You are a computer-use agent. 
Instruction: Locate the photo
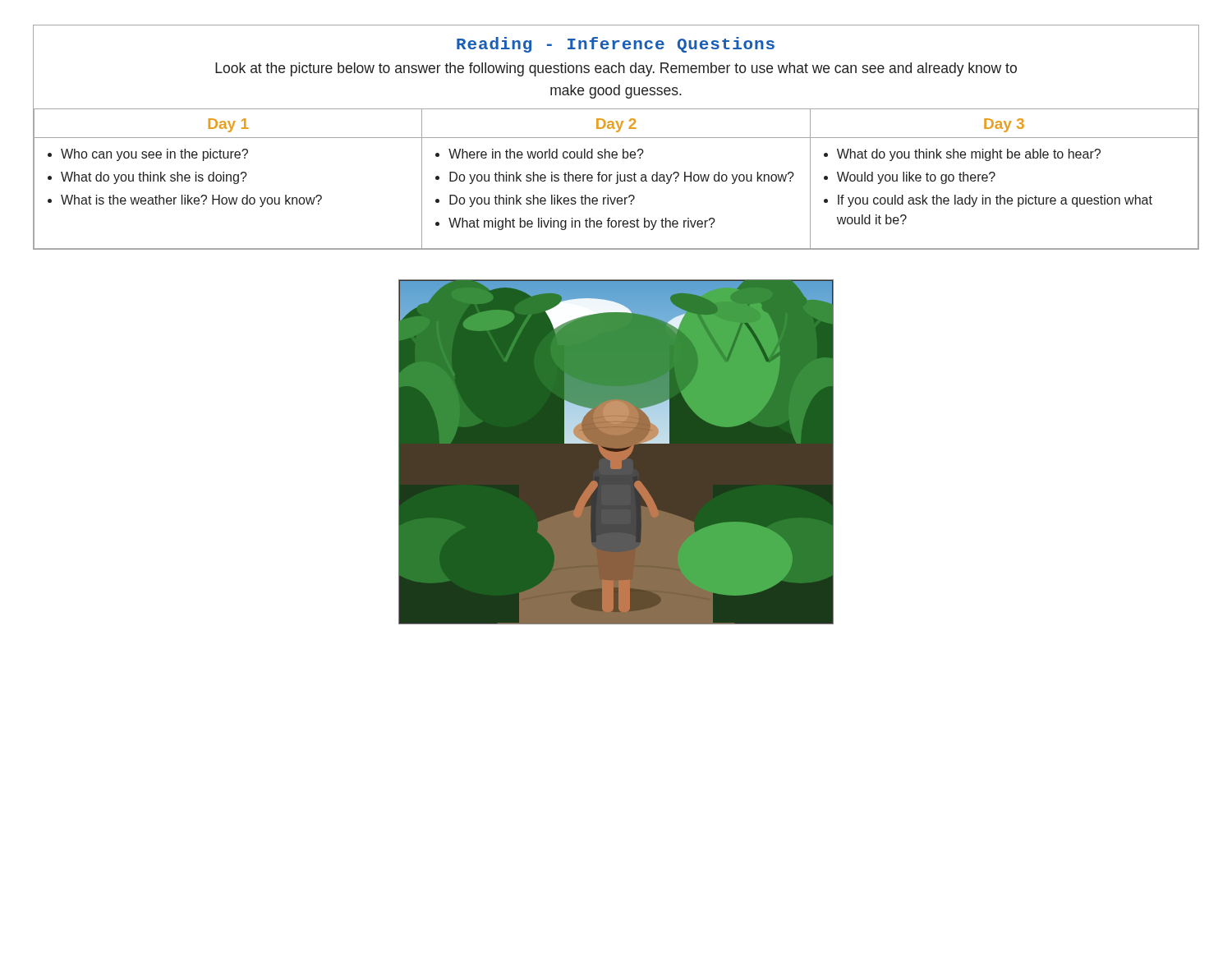point(616,450)
